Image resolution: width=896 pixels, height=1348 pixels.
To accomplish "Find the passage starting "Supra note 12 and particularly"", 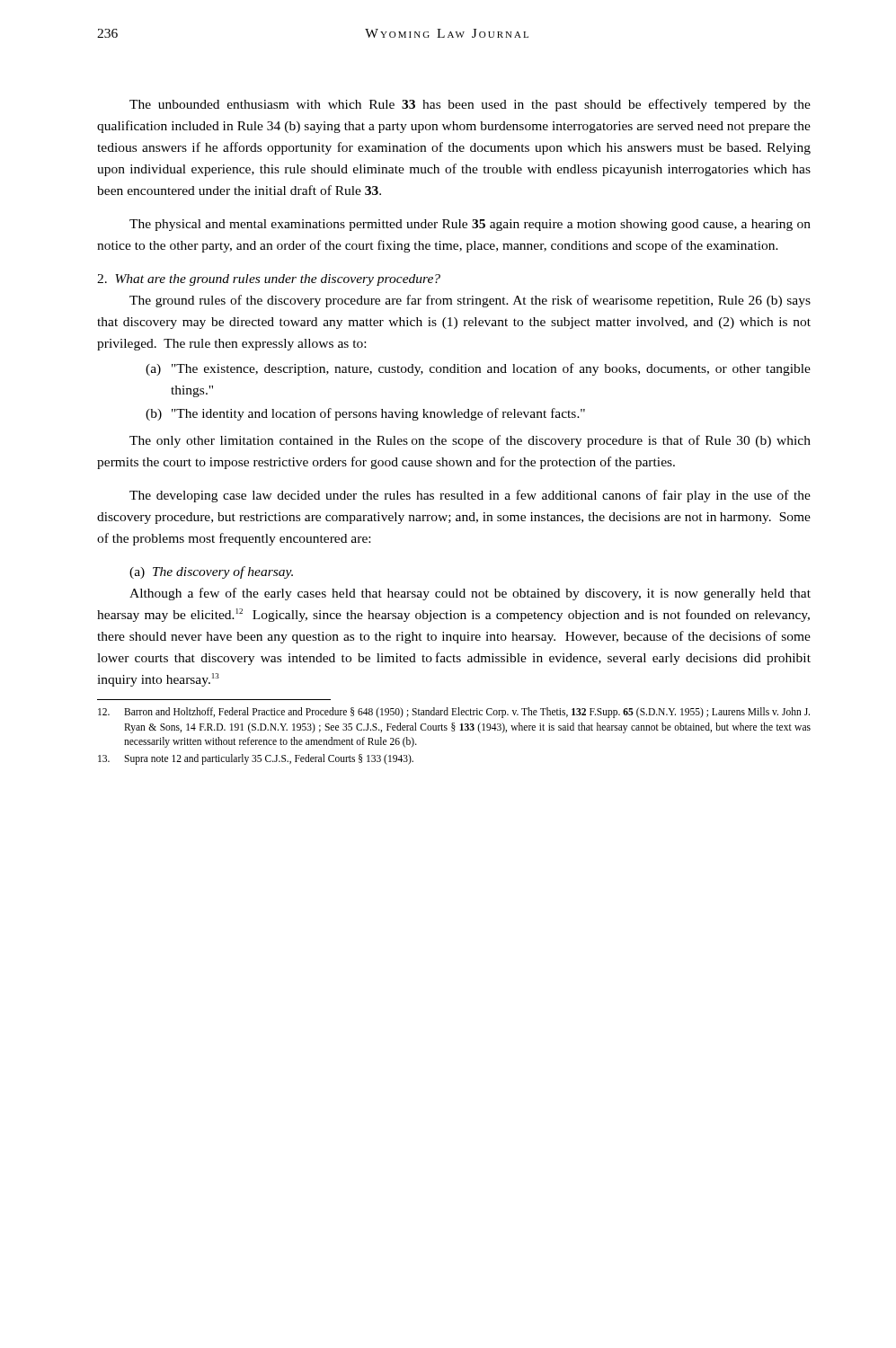I will [x=256, y=759].
